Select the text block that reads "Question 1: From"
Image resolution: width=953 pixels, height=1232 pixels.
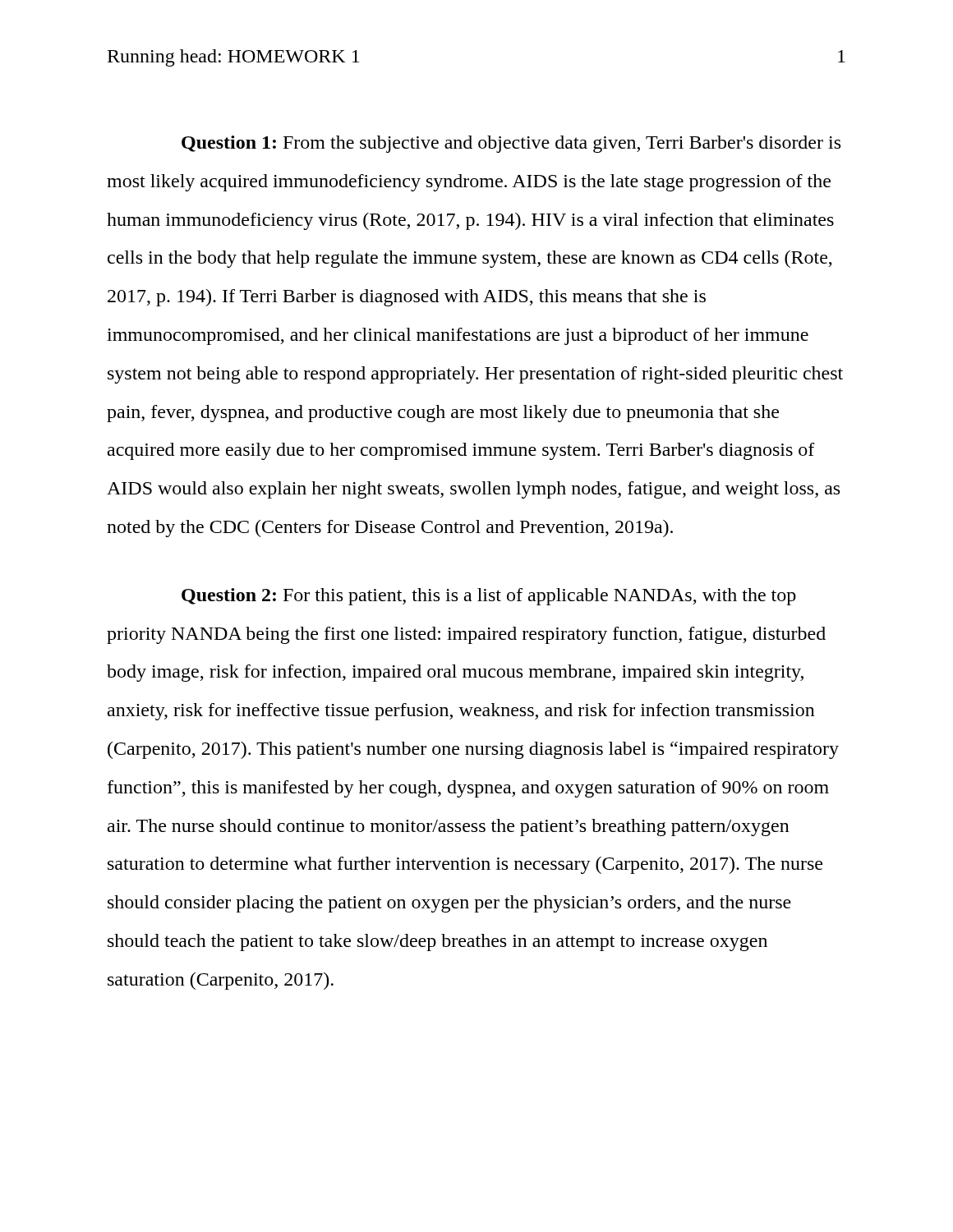[x=476, y=335]
